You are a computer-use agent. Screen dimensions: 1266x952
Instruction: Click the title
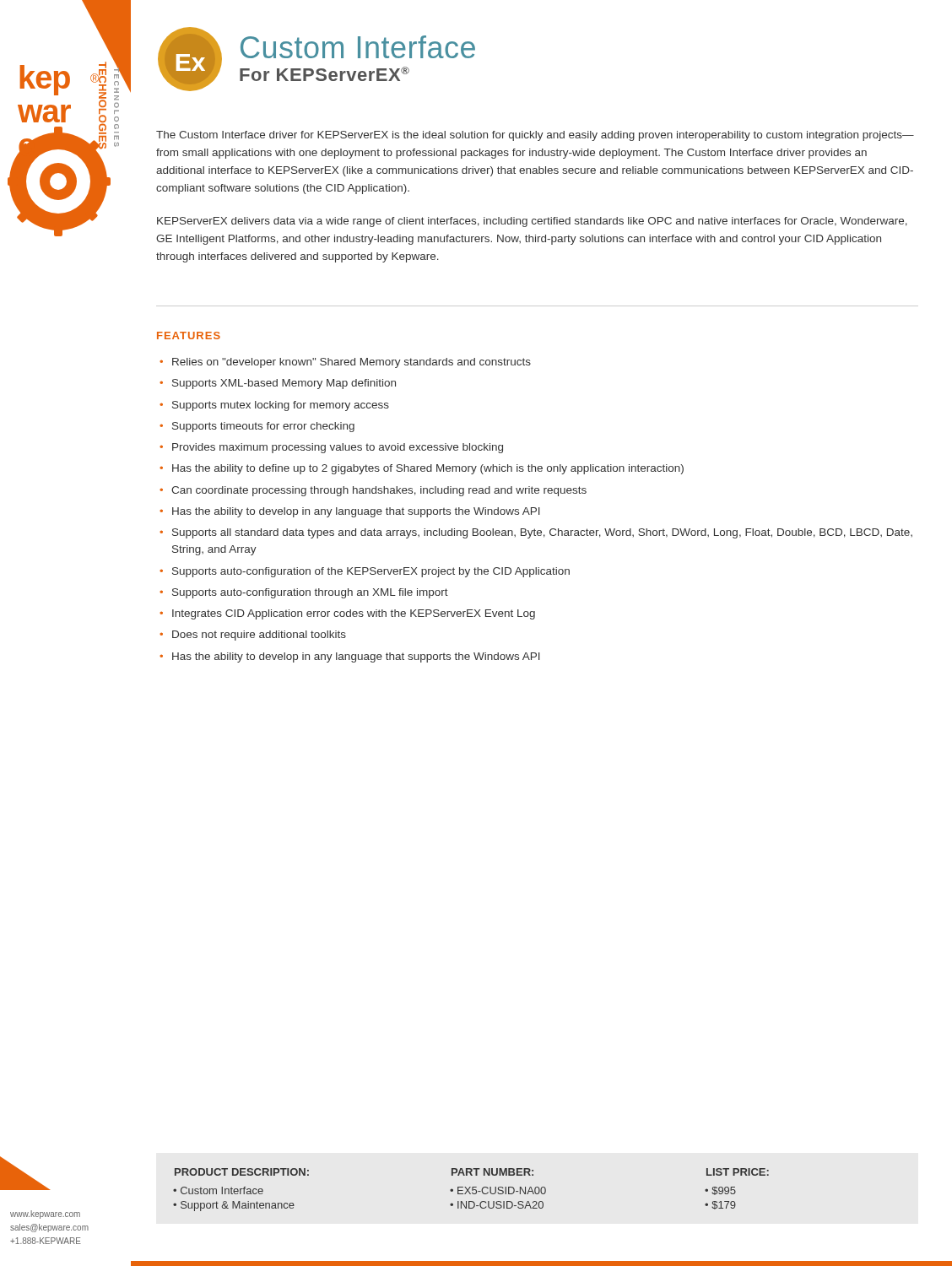click(358, 59)
